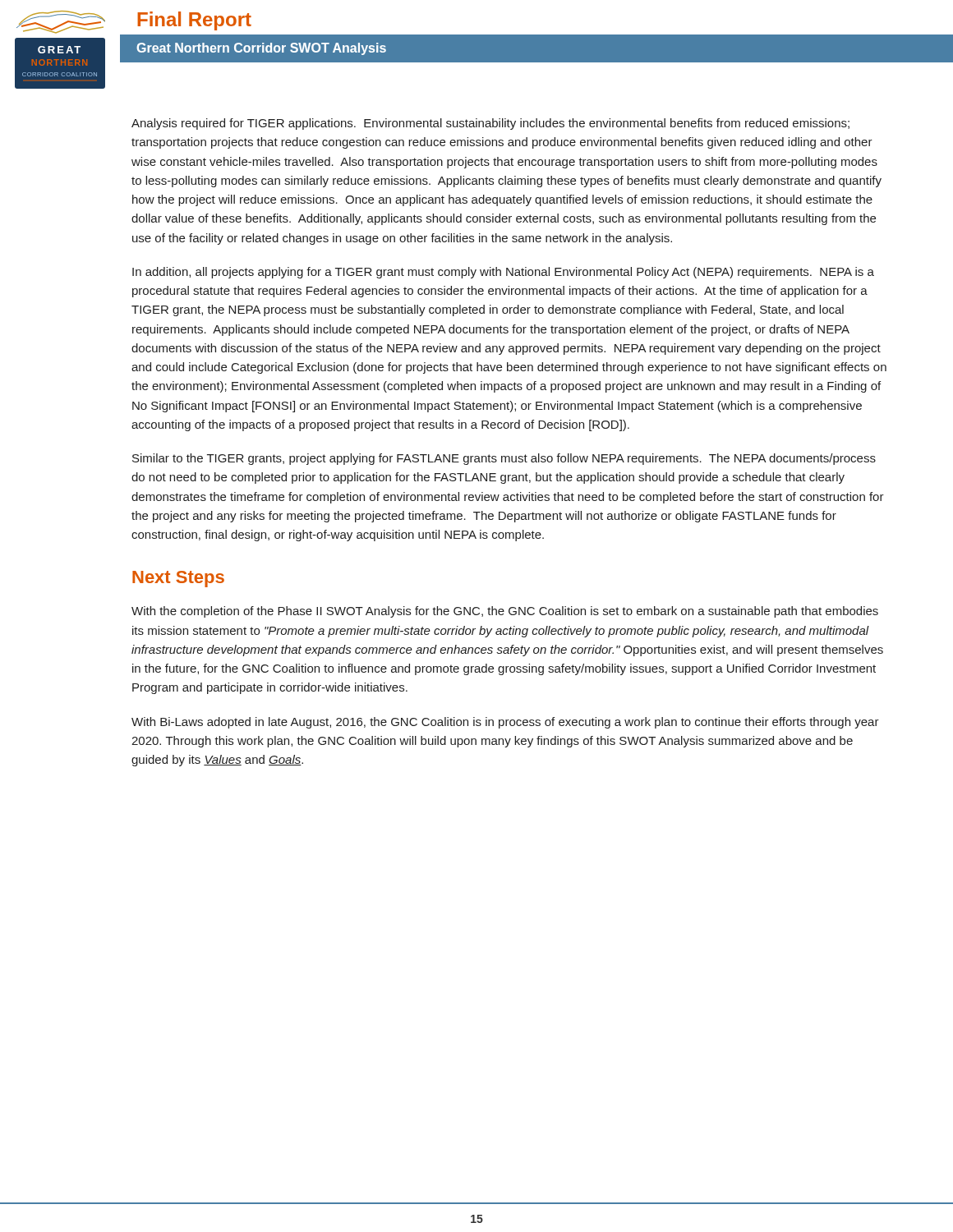
Task: Locate the text block starting "Analysis required for"
Action: click(509, 180)
